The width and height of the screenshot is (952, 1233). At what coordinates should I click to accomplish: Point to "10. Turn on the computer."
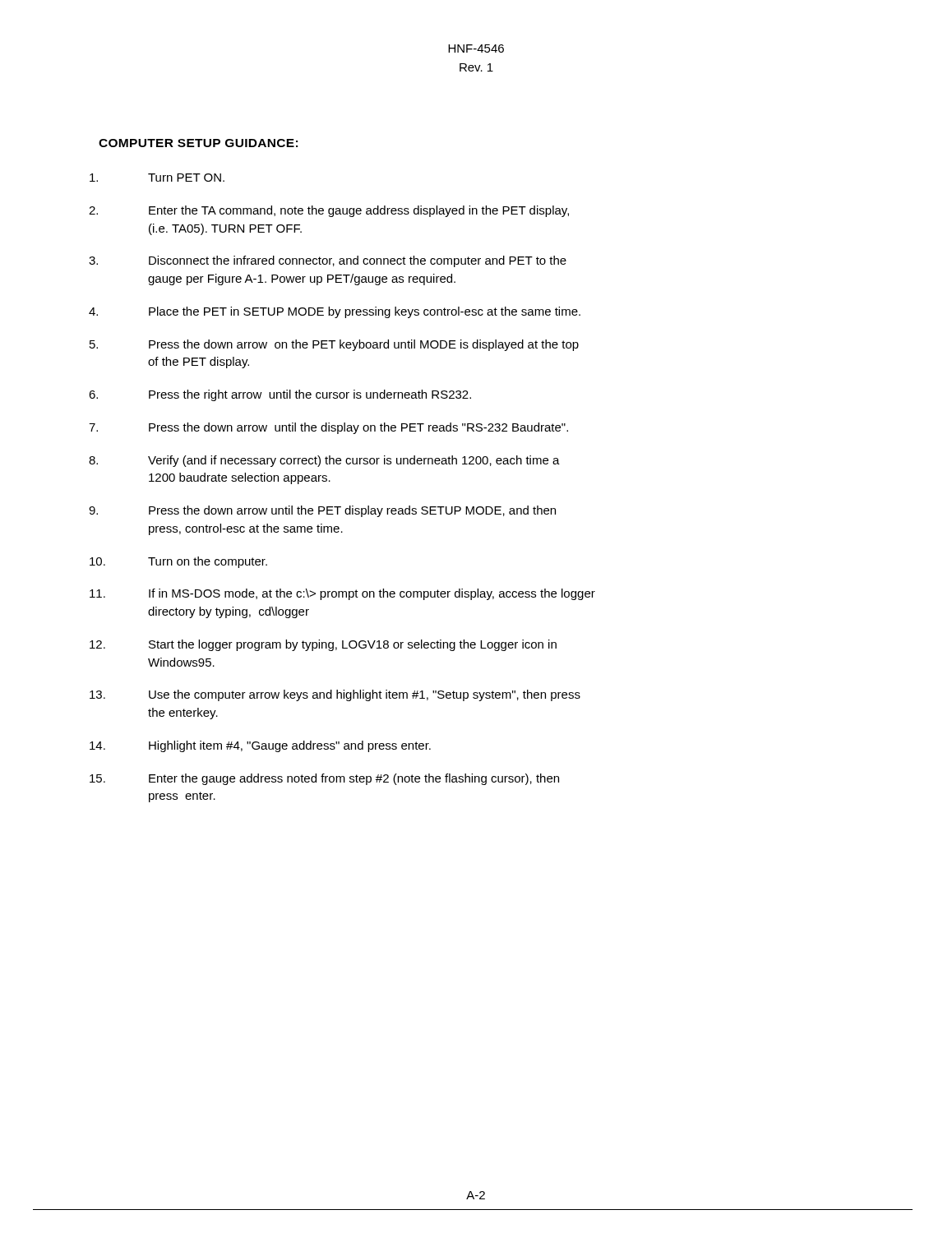point(178,562)
